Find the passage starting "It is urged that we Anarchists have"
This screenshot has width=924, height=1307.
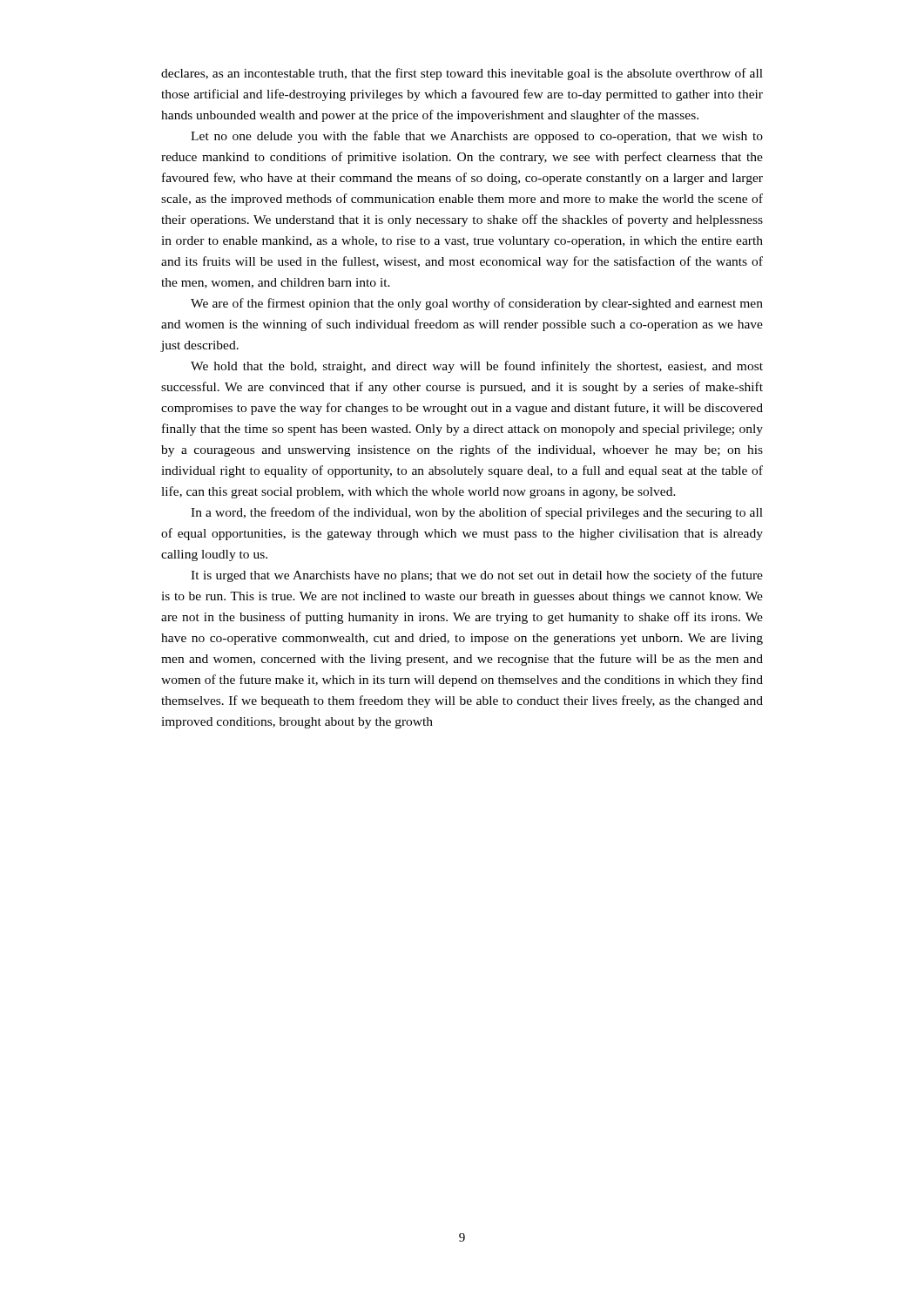click(462, 649)
